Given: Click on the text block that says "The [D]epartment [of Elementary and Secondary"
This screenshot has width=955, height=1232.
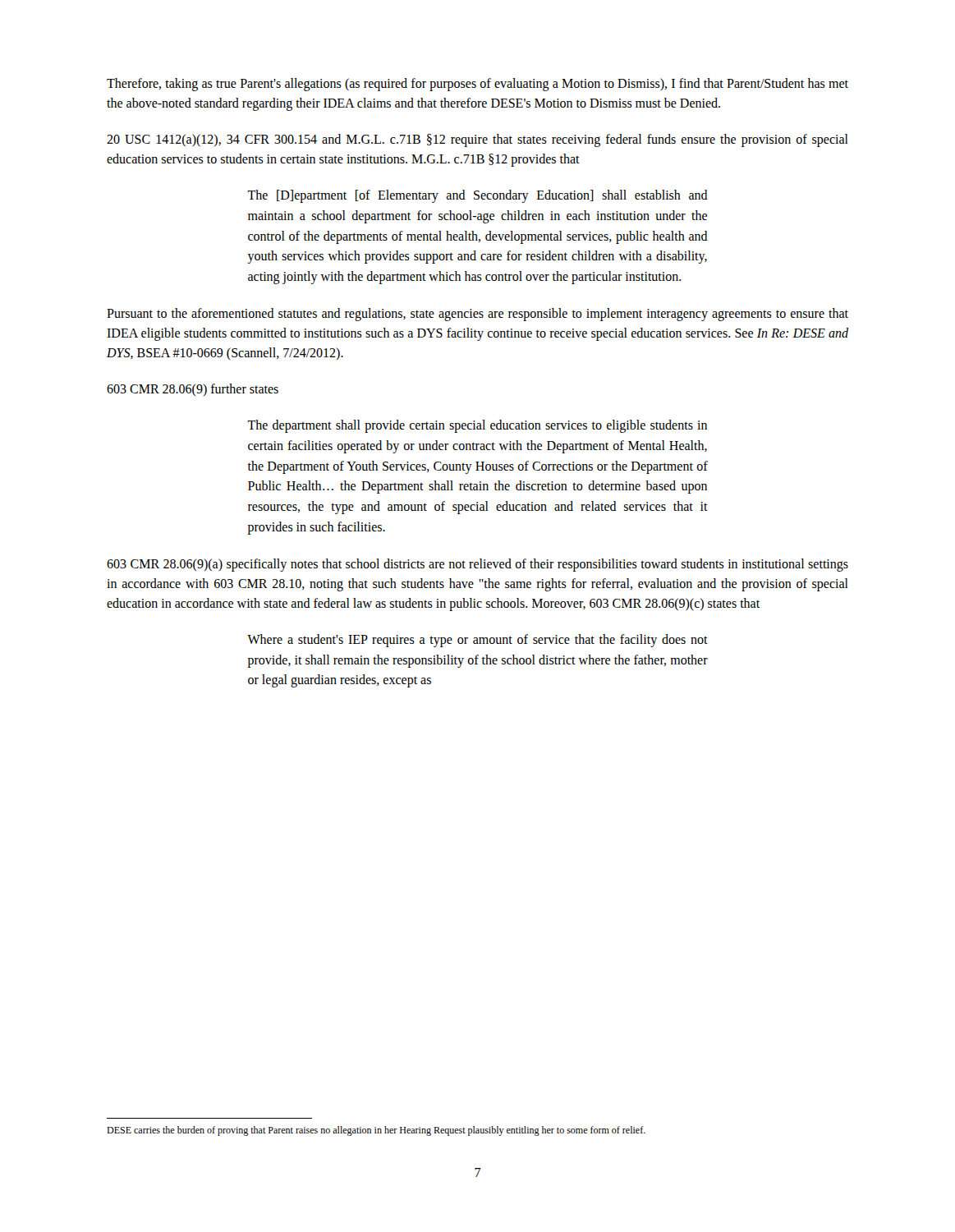Looking at the screenshot, I should pyautogui.click(x=478, y=237).
